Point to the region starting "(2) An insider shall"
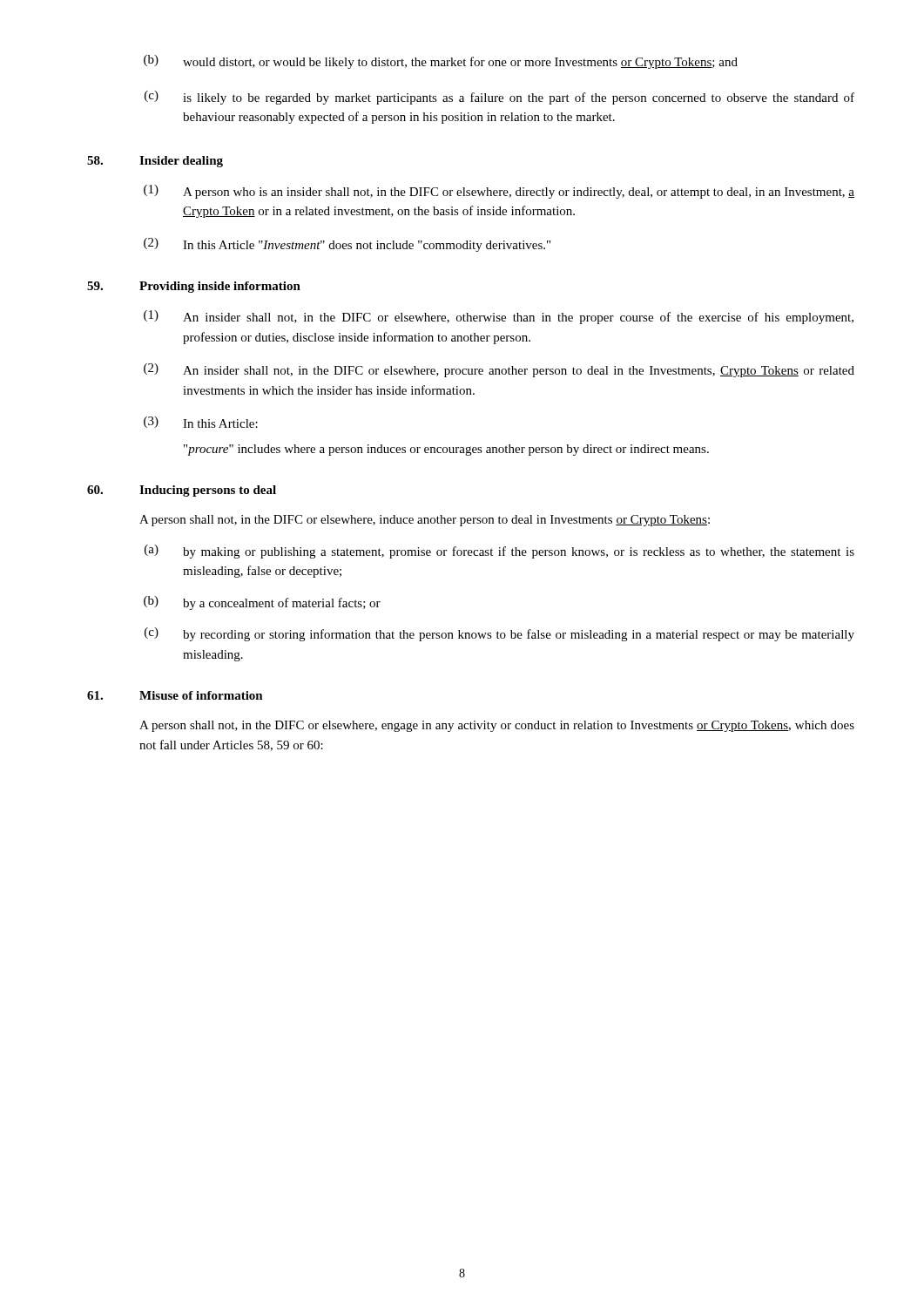The width and height of the screenshot is (924, 1307). (471, 380)
